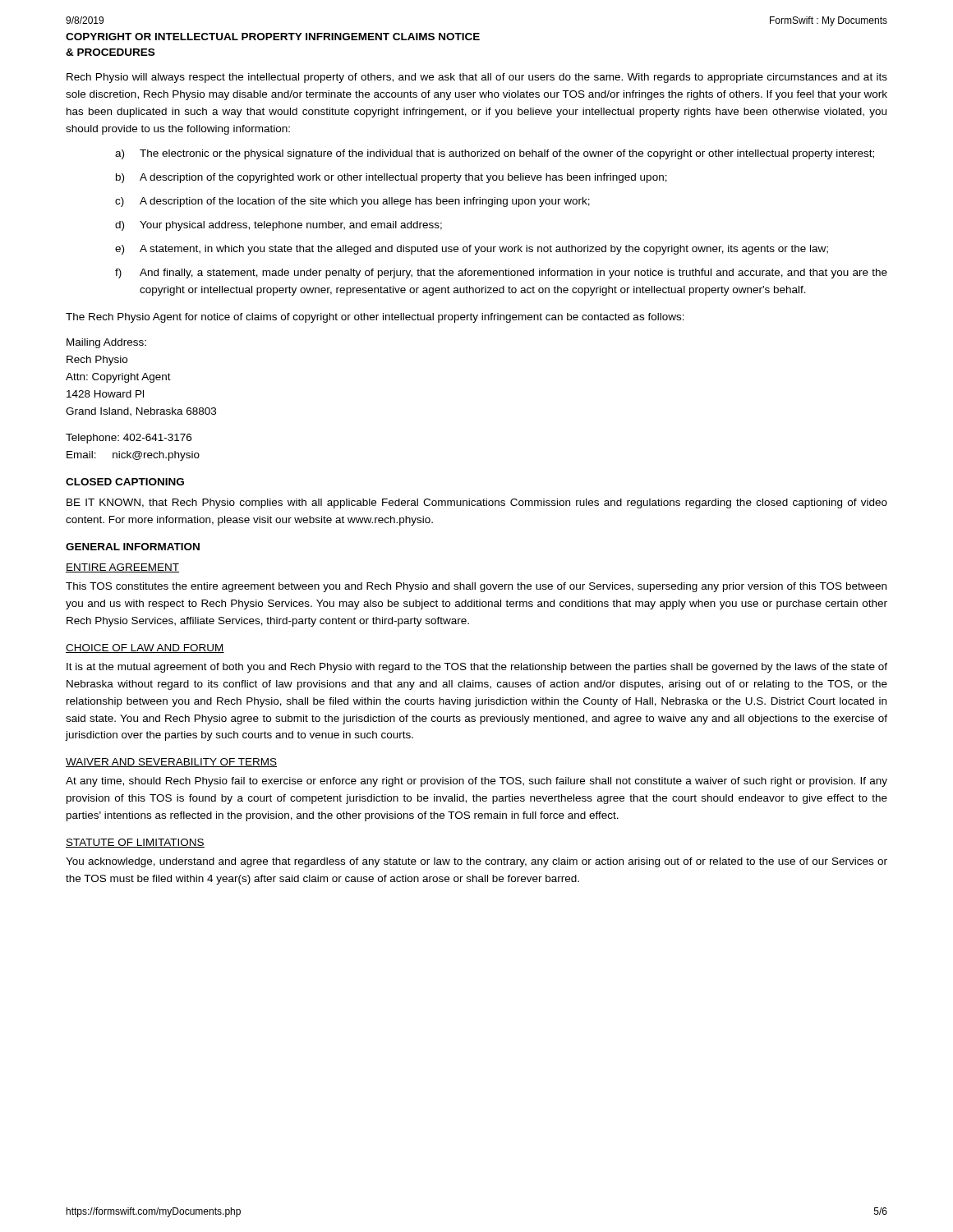953x1232 pixels.
Task: Find the block on this page that starts "CHOICE OF LAW AND"
Action: coord(145,648)
